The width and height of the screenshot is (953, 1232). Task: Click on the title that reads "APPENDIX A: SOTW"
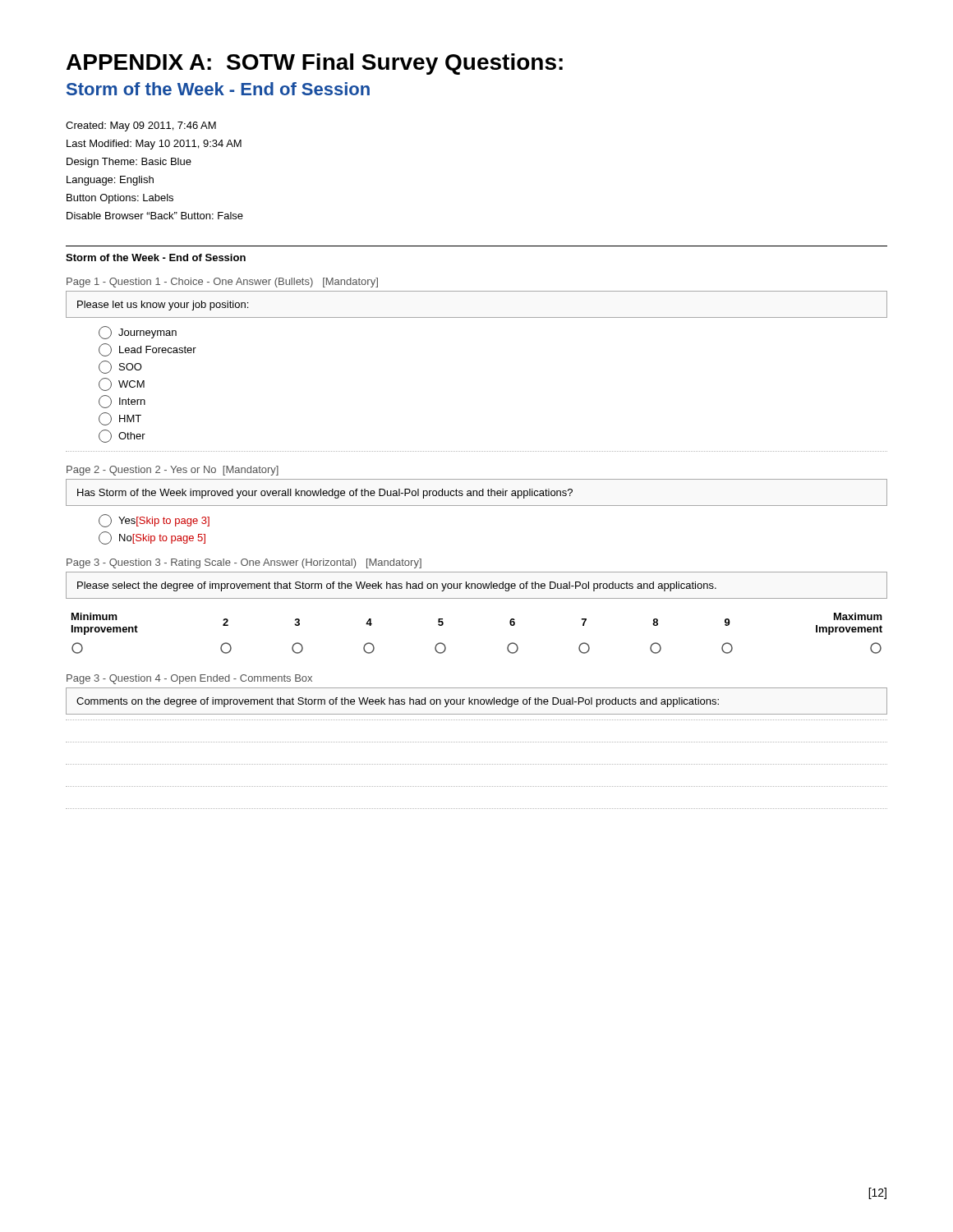pos(476,75)
